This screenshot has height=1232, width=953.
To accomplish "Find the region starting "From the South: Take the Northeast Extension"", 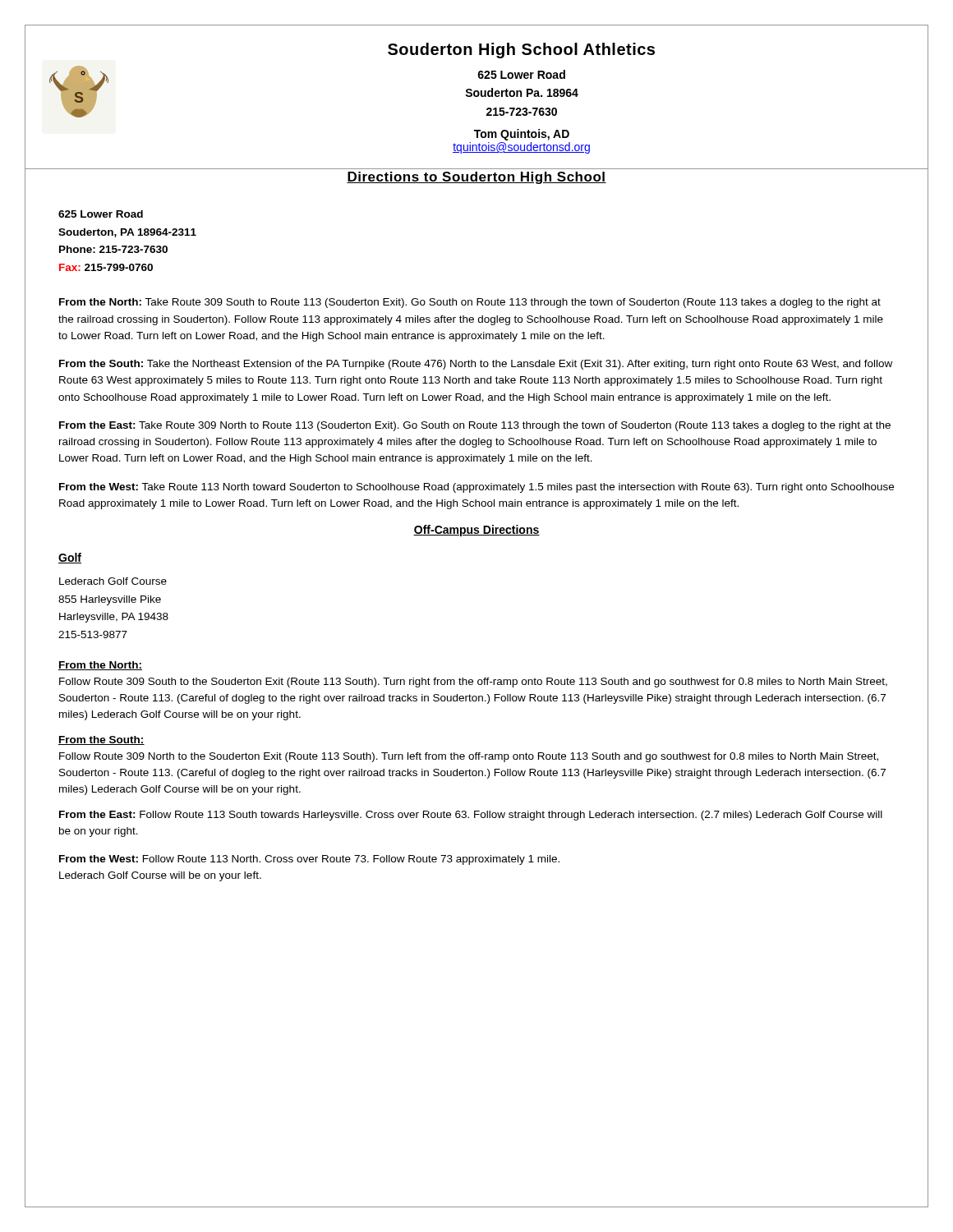I will [x=475, y=380].
